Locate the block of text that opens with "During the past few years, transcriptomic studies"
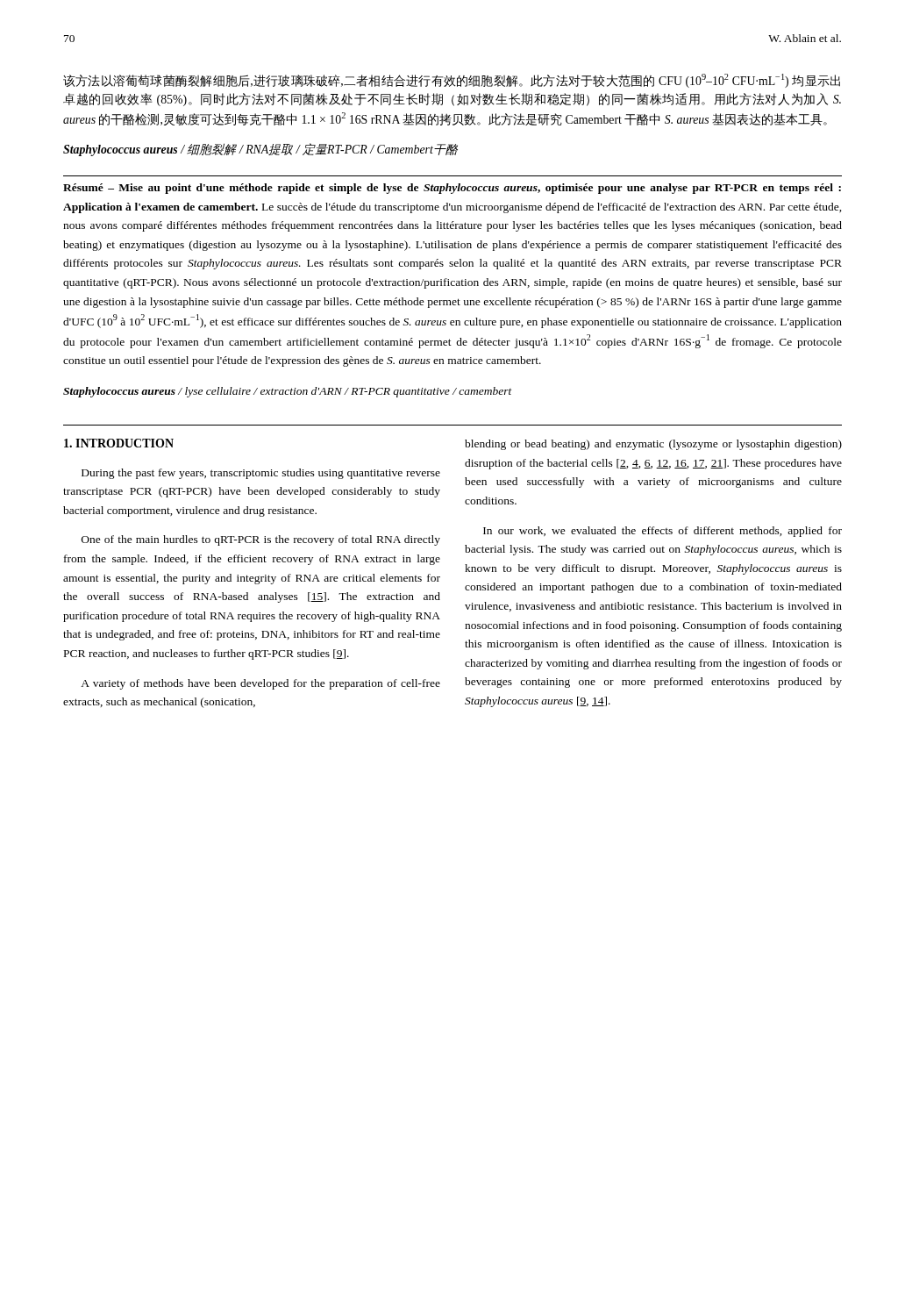 (252, 587)
